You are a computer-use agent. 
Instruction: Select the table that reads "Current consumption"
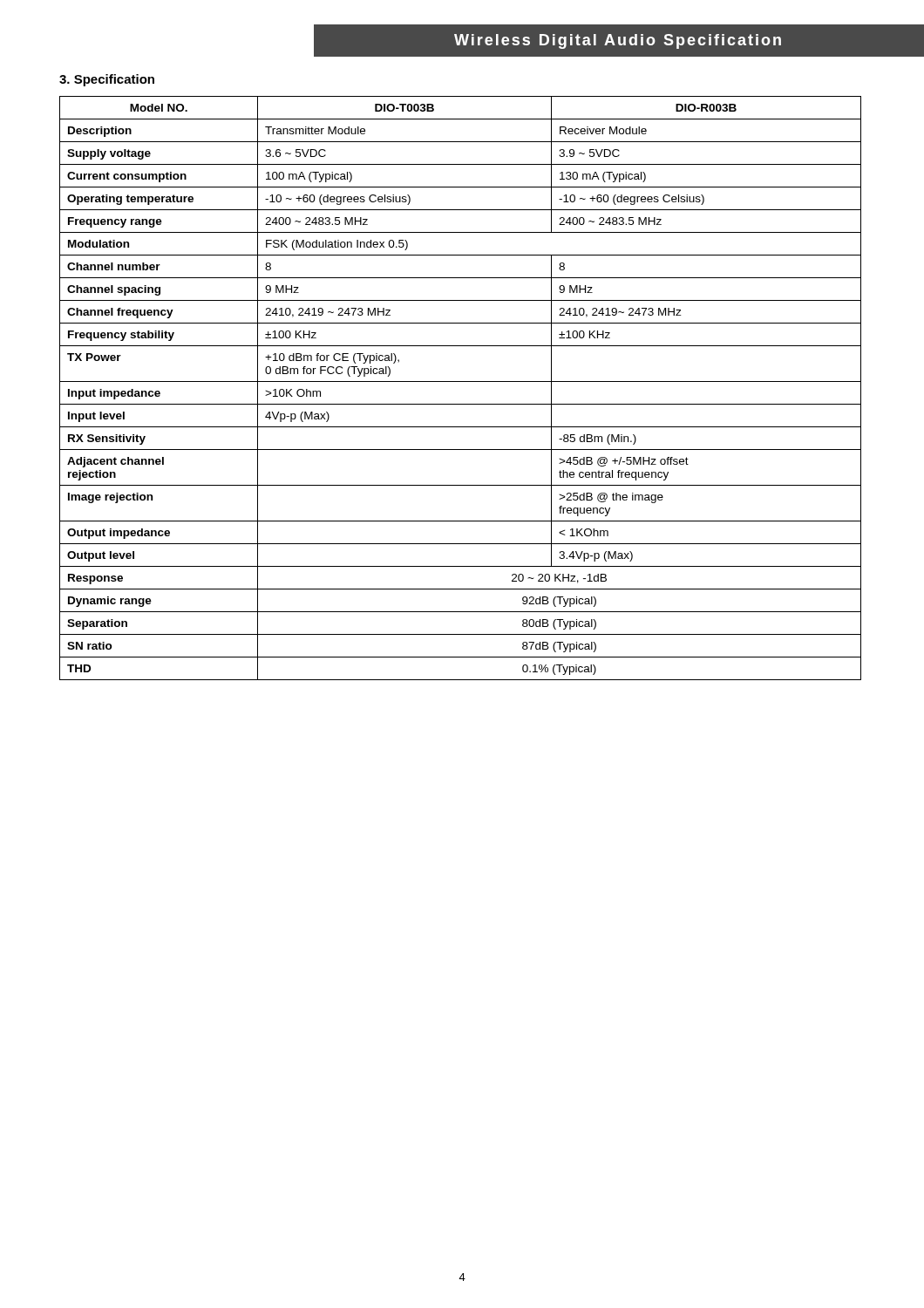point(460,388)
